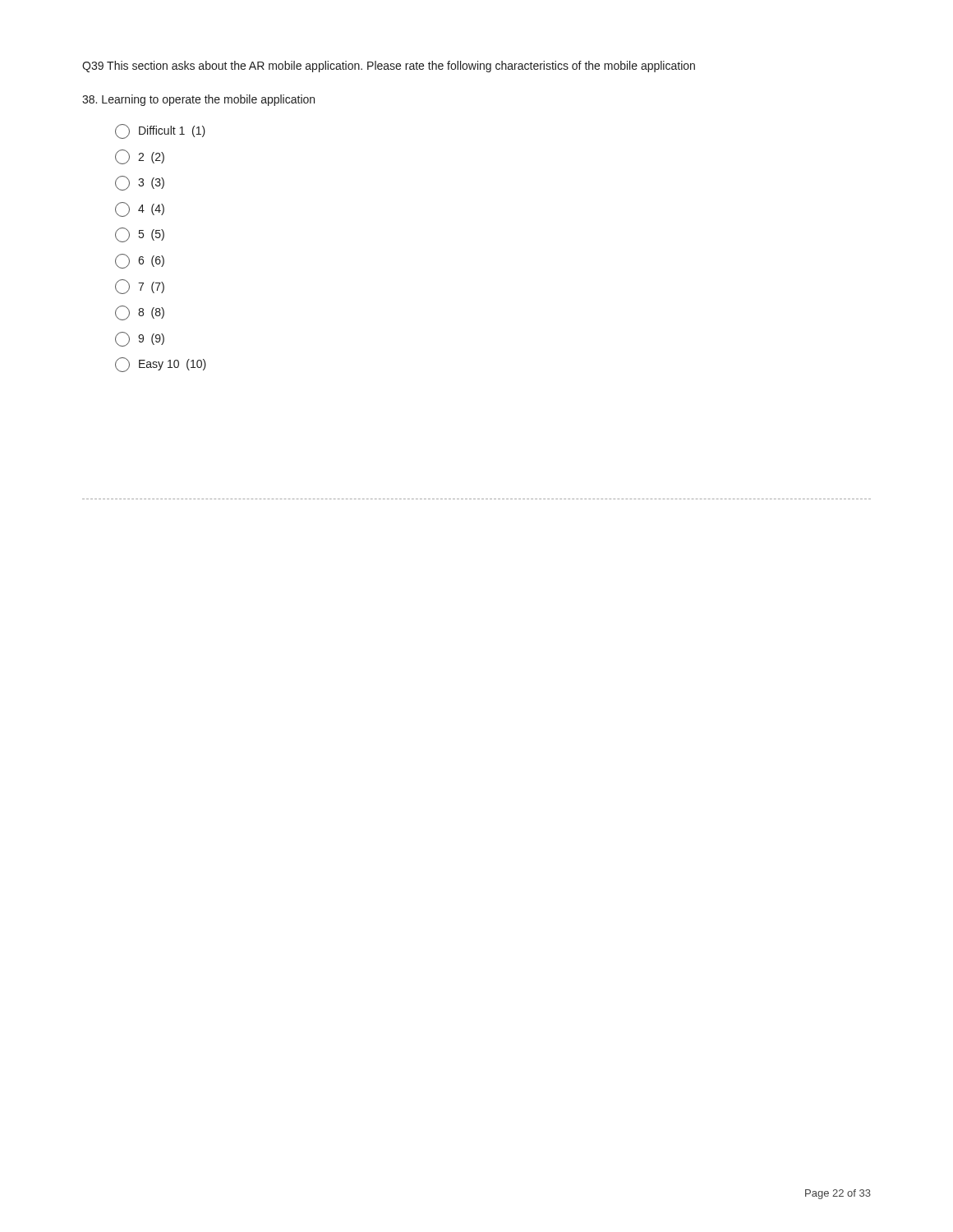Point to "Learning to operate the mobile application"
The width and height of the screenshot is (953, 1232).
click(x=199, y=99)
